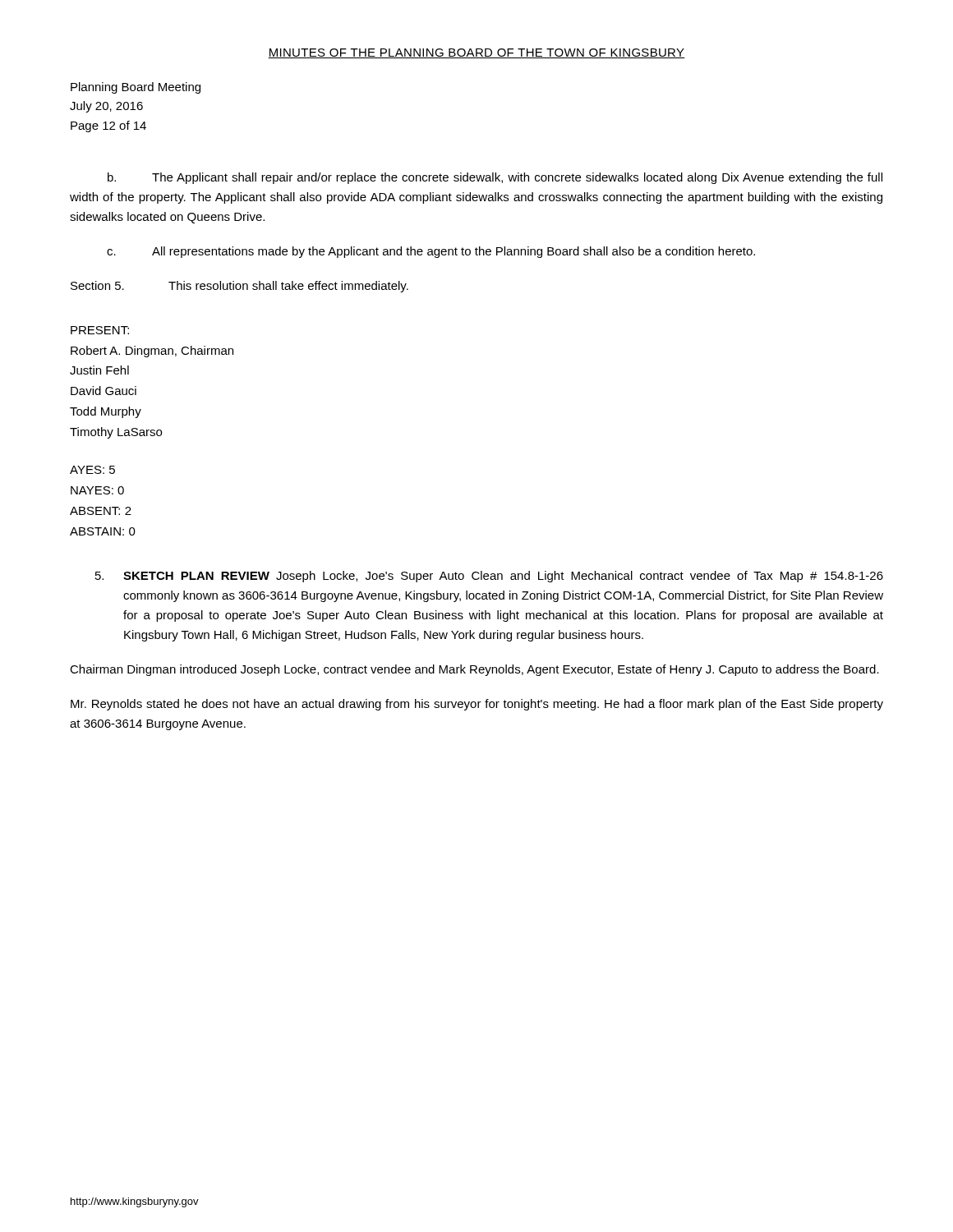Click on the text block starting "c.All representations made by"
953x1232 pixels.
[x=413, y=251]
